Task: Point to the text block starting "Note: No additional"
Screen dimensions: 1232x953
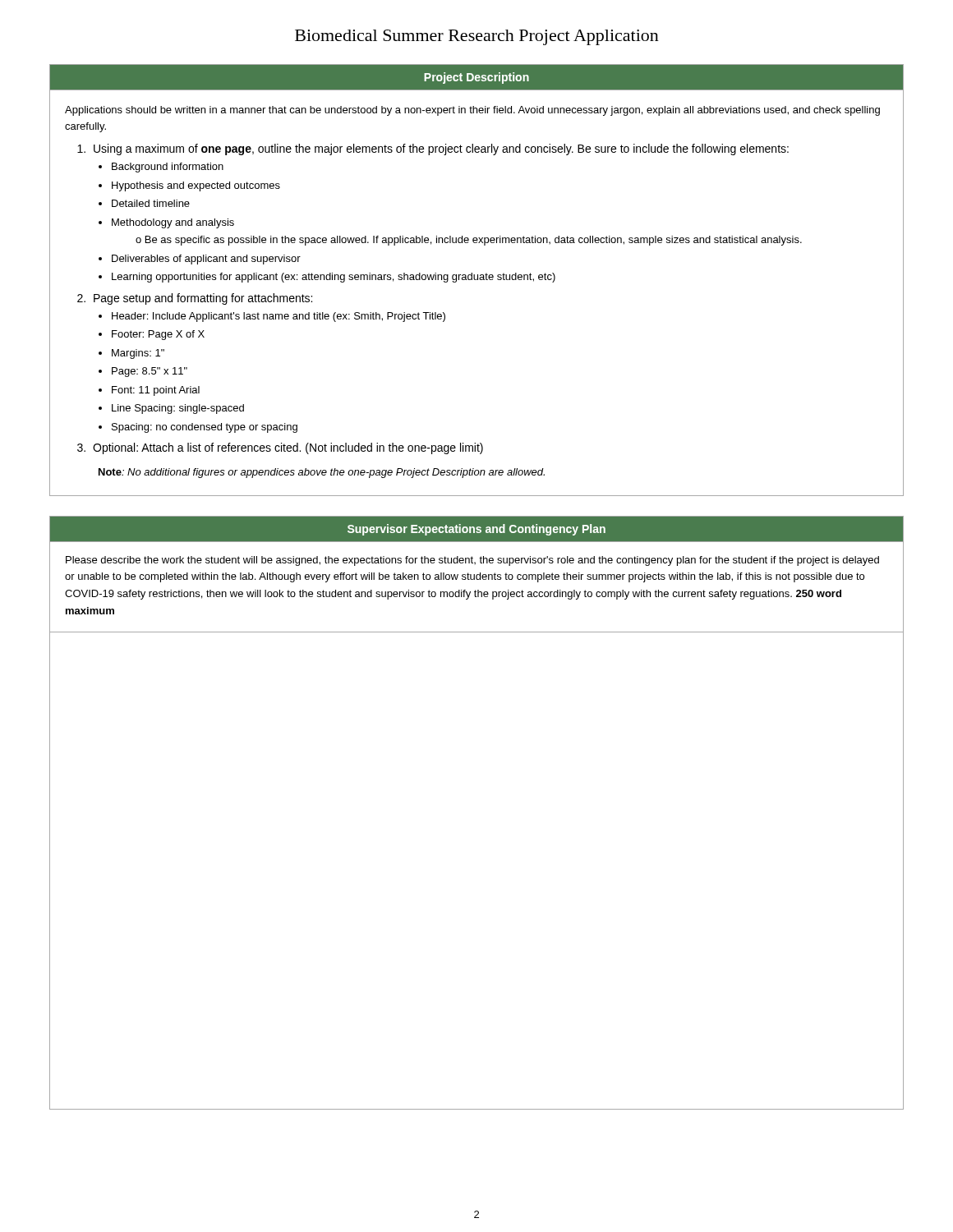Action: (322, 472)
